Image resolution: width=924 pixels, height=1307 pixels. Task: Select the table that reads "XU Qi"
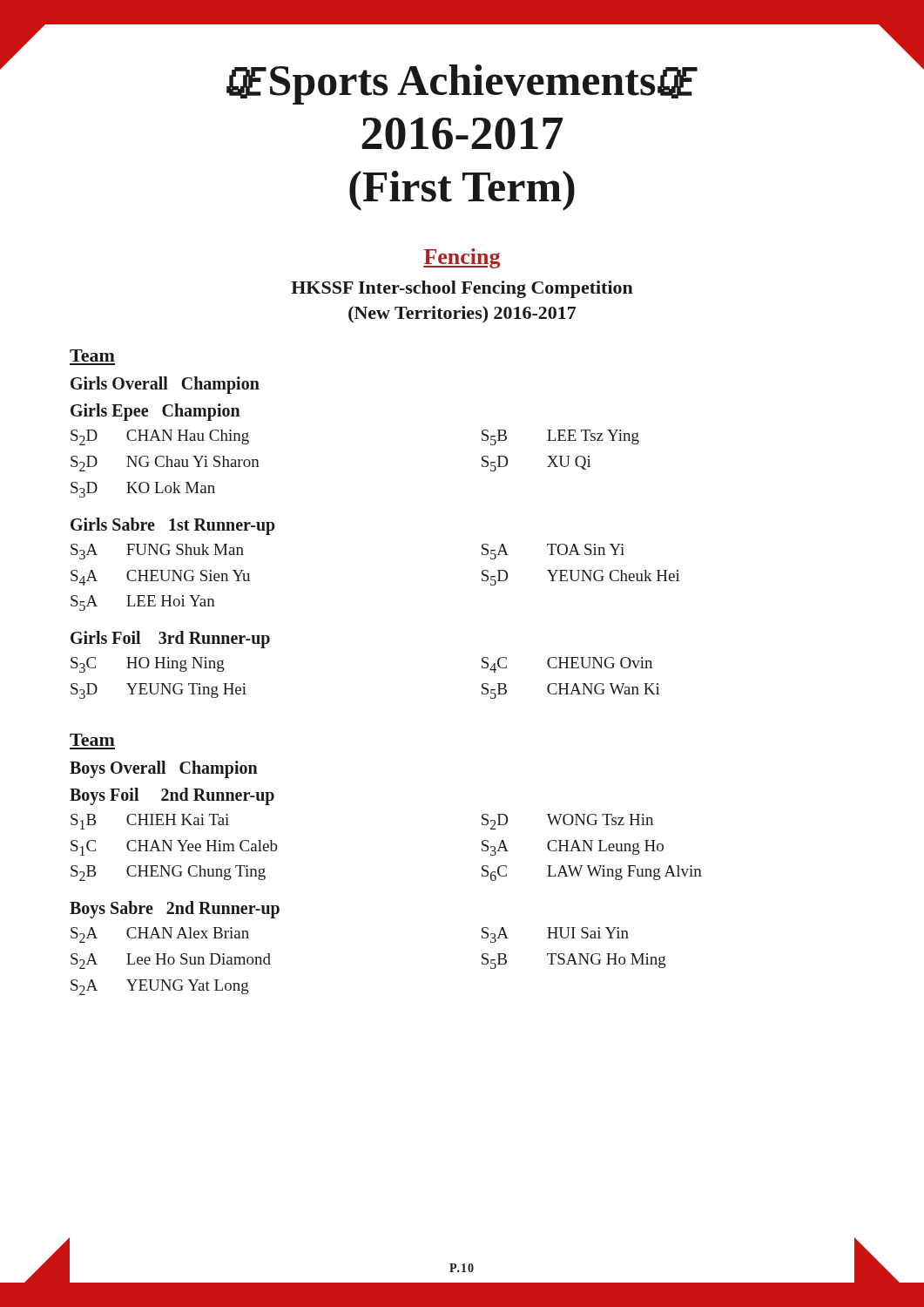click(x=462, y=464)
